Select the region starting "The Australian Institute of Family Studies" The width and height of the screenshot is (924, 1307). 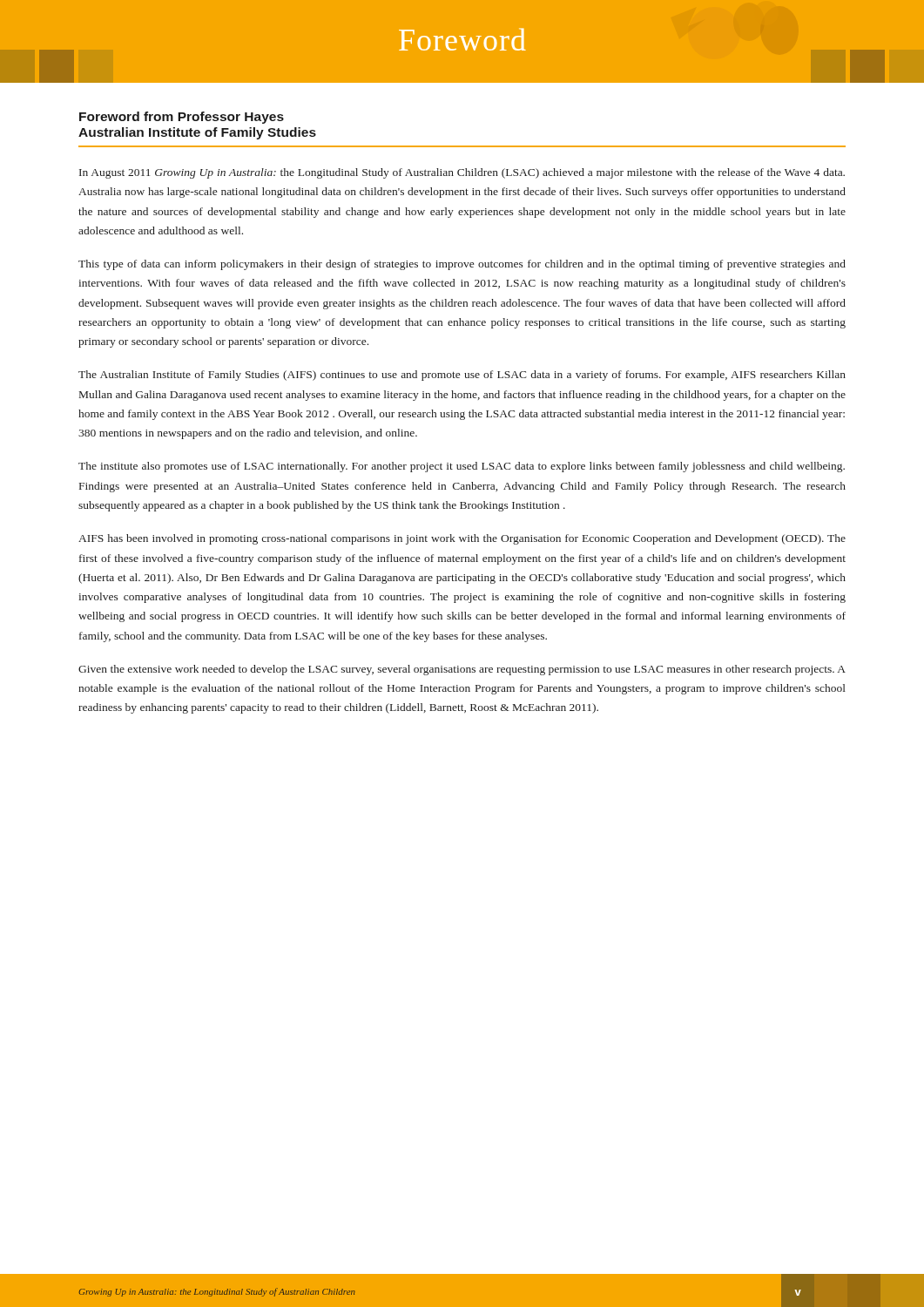pyautogui.click(x=462, y=404)
